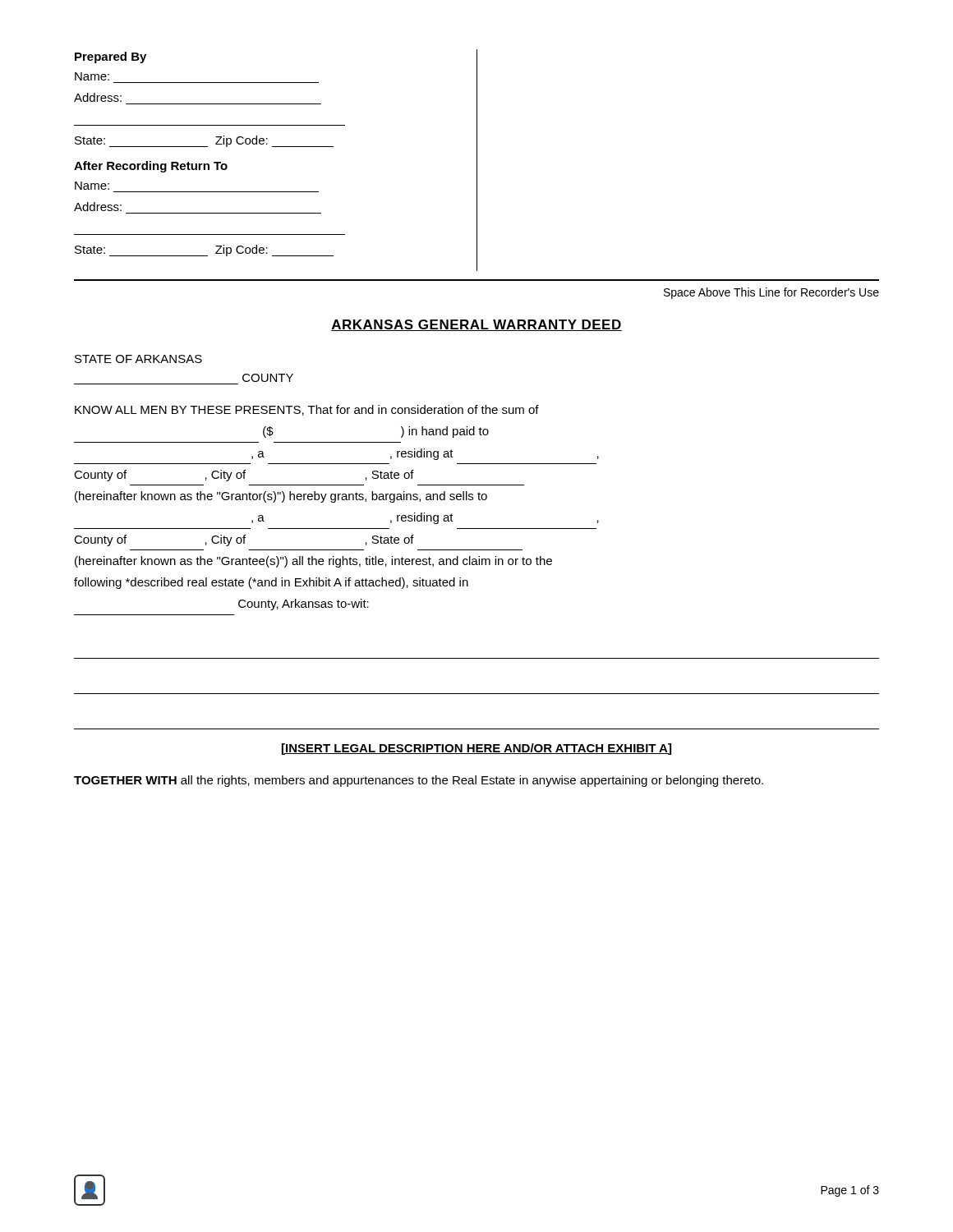Find the block starting "STATE OF ARKANSAS COUNTY"
953x1232 pixels.
(138, 359)
